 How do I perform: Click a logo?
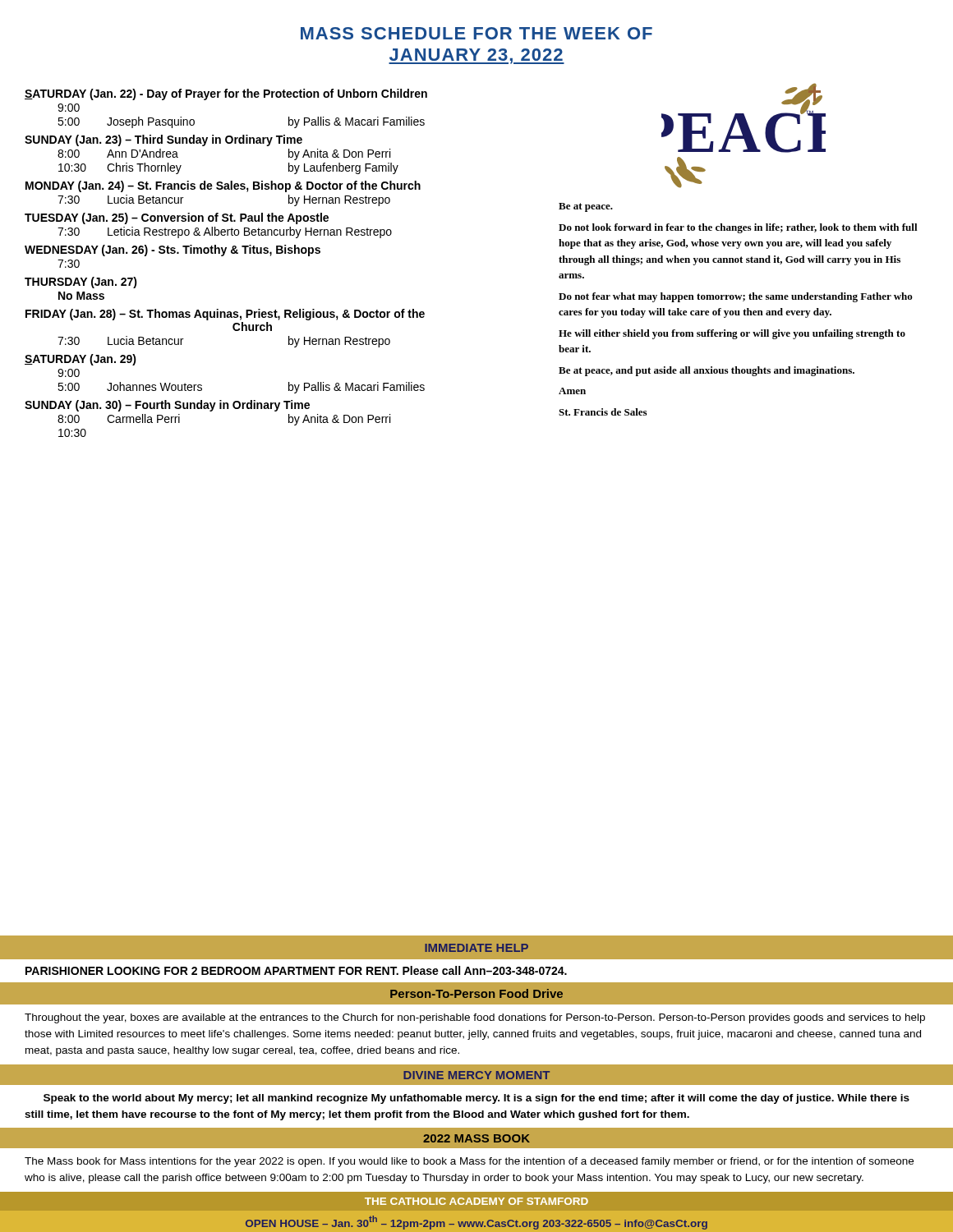coord(743,137)
